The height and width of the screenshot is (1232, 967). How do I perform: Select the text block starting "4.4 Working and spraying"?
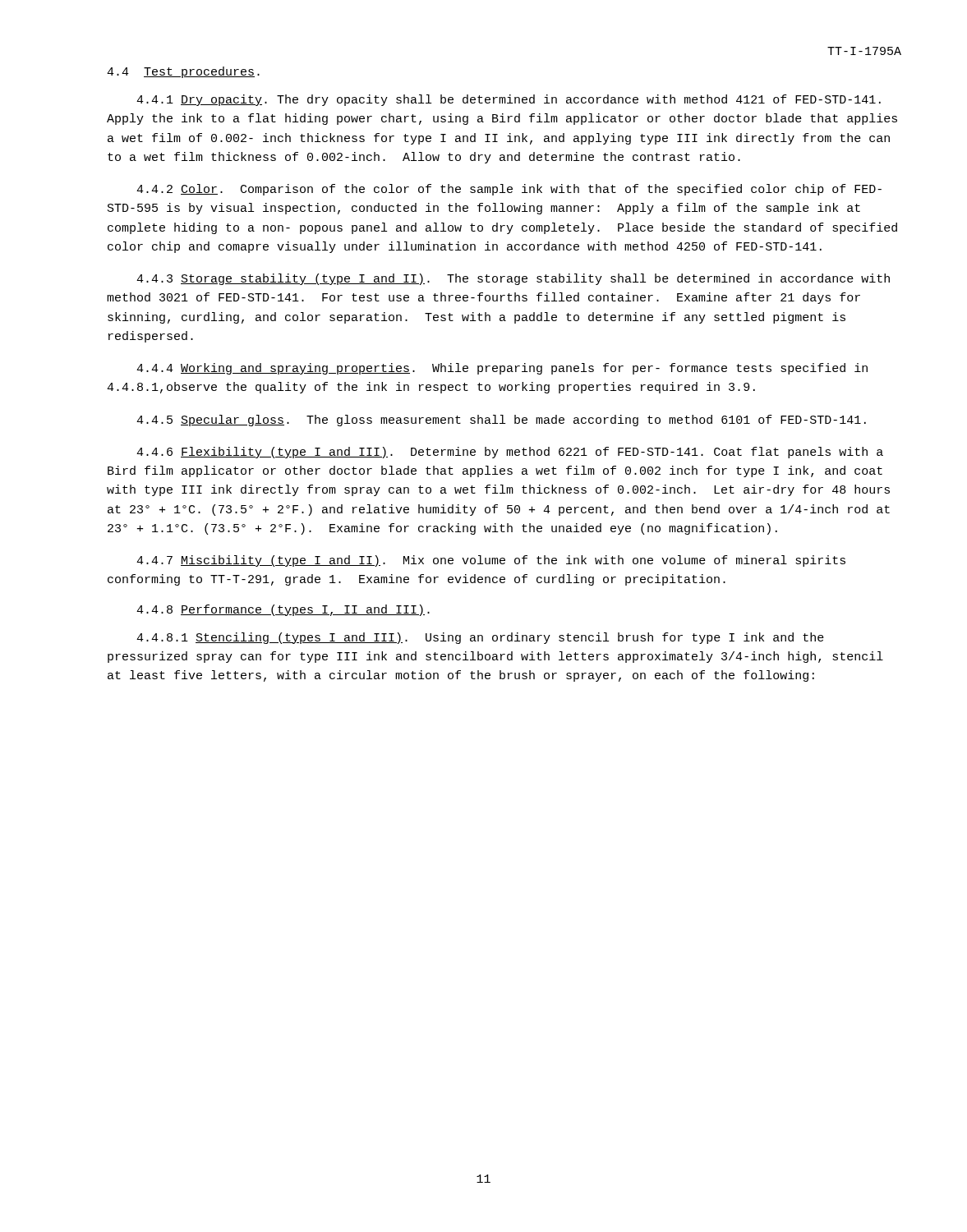[488, 379]
